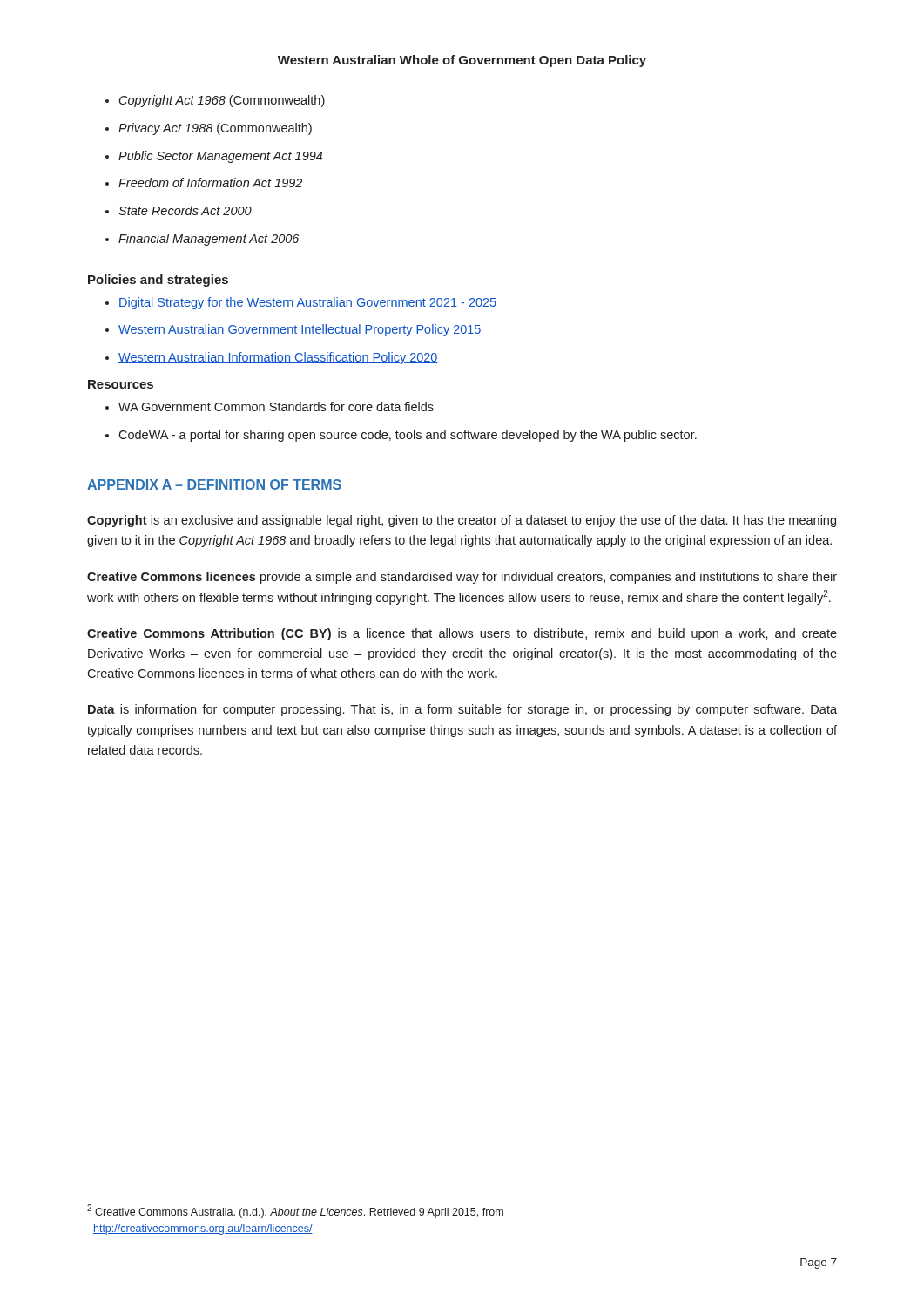Locate the text starting "Creative Commons Attribution (CC BY) is a licence"
This screenshot has height=1307, width=924.
[462, 654]
